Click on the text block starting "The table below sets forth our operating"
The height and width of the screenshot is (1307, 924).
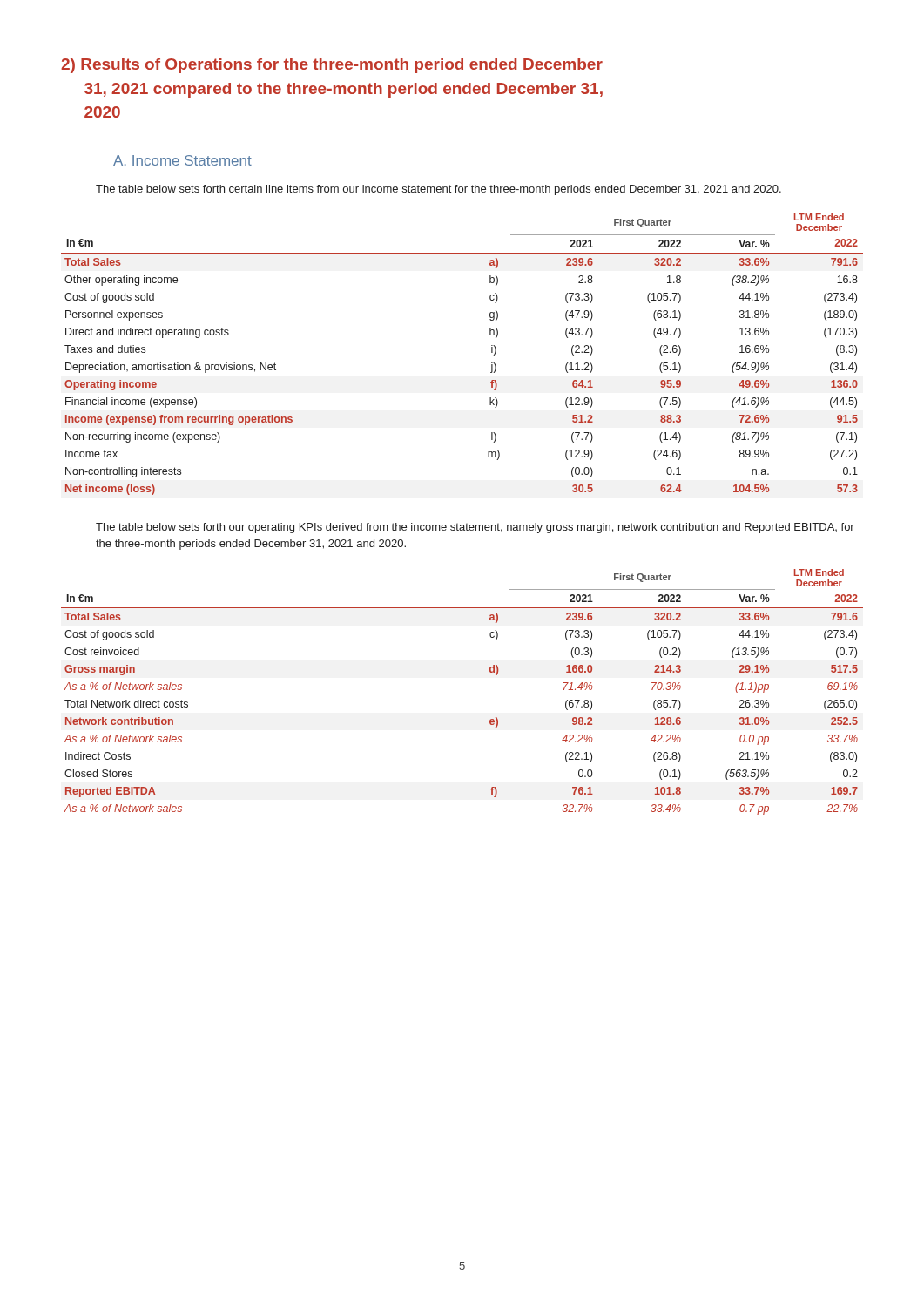click(x=475, y=535)
